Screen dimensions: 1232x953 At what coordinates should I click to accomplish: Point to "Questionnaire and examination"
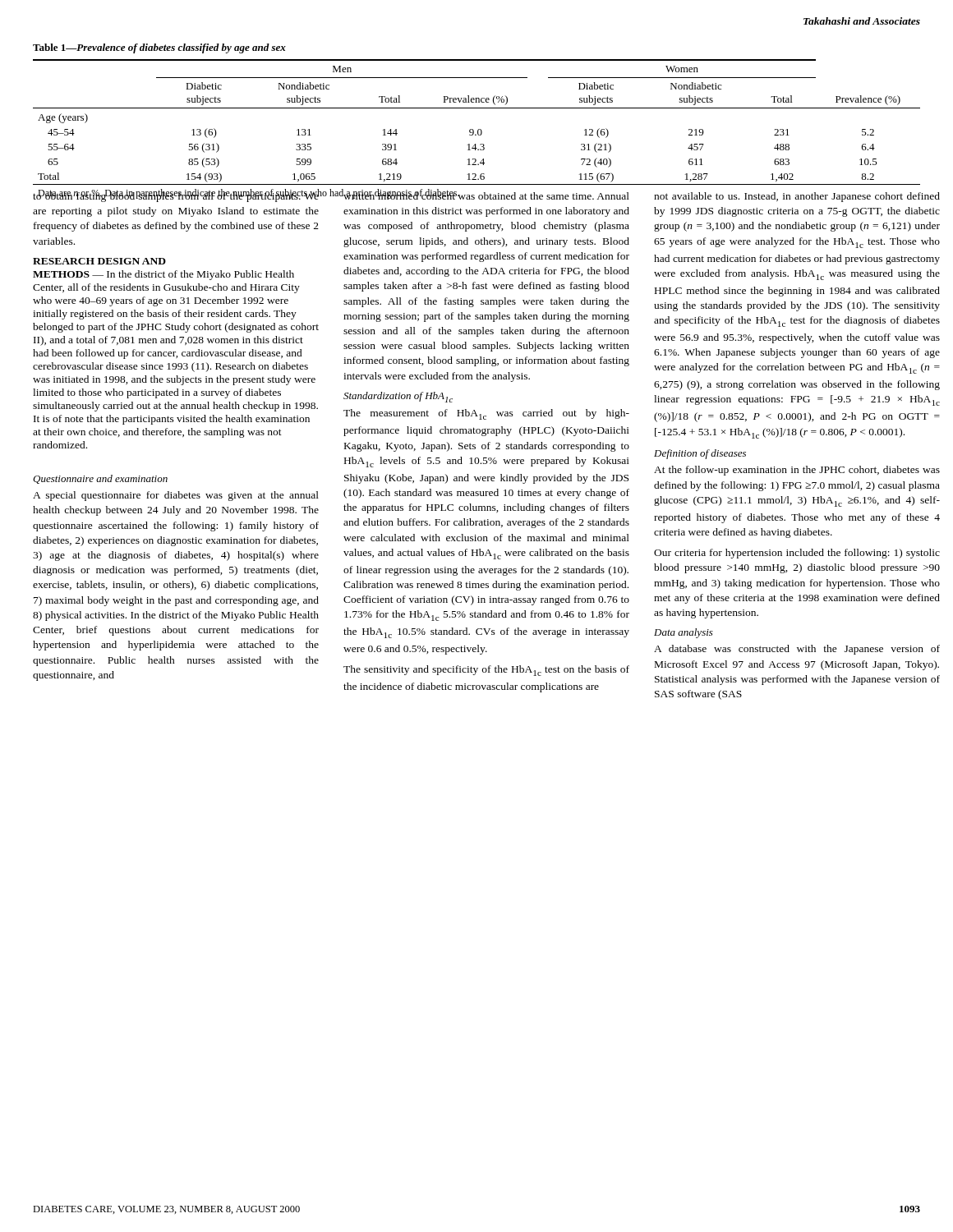tap(100, 479)
